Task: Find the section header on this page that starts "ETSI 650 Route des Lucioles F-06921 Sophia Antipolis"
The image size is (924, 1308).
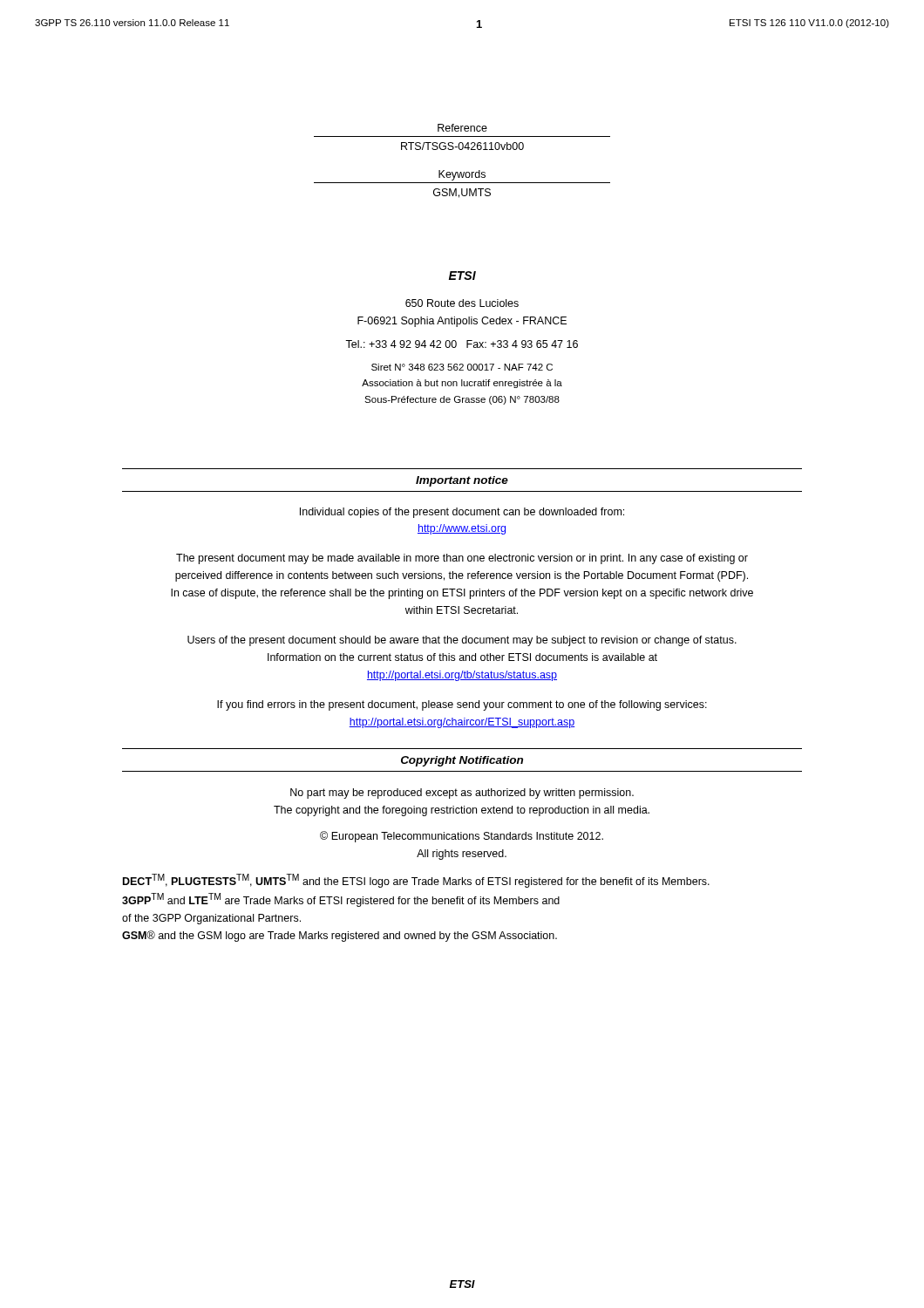Action: (462, 338)
